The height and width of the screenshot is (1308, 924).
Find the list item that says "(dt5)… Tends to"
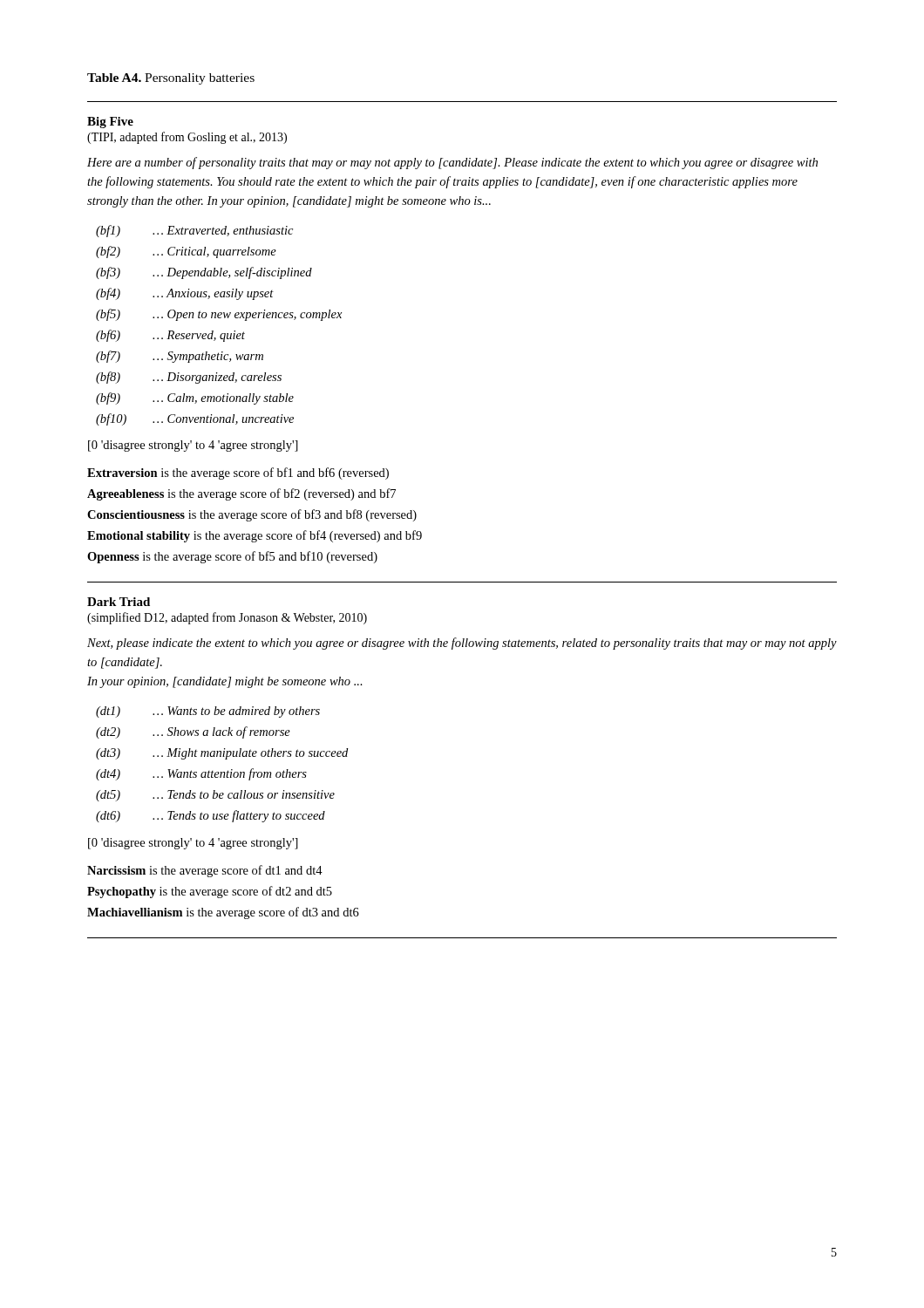(215, 795)
